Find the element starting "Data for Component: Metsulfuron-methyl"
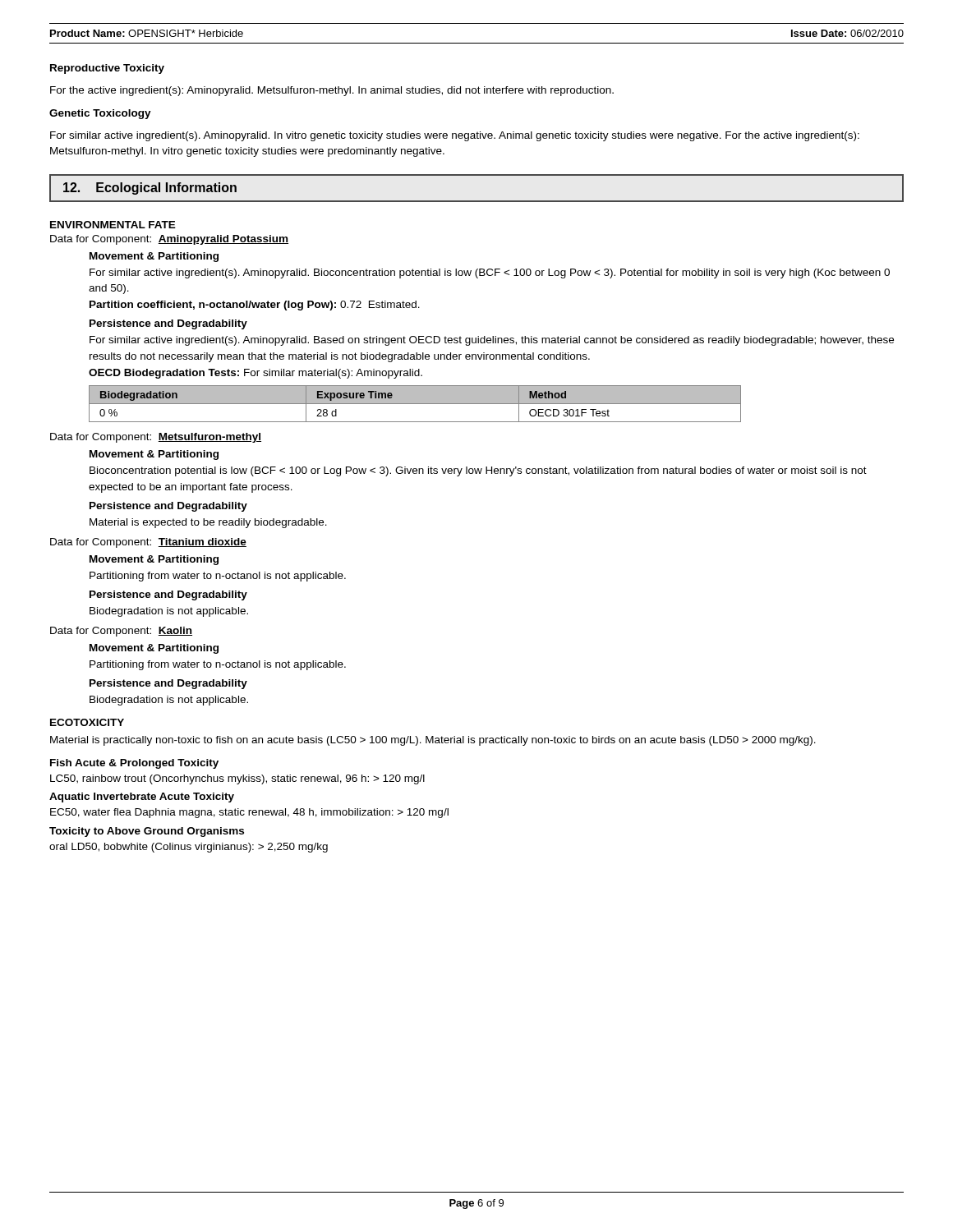The width and height of the screenshot is (953, 1232). (x=155, y=437)
